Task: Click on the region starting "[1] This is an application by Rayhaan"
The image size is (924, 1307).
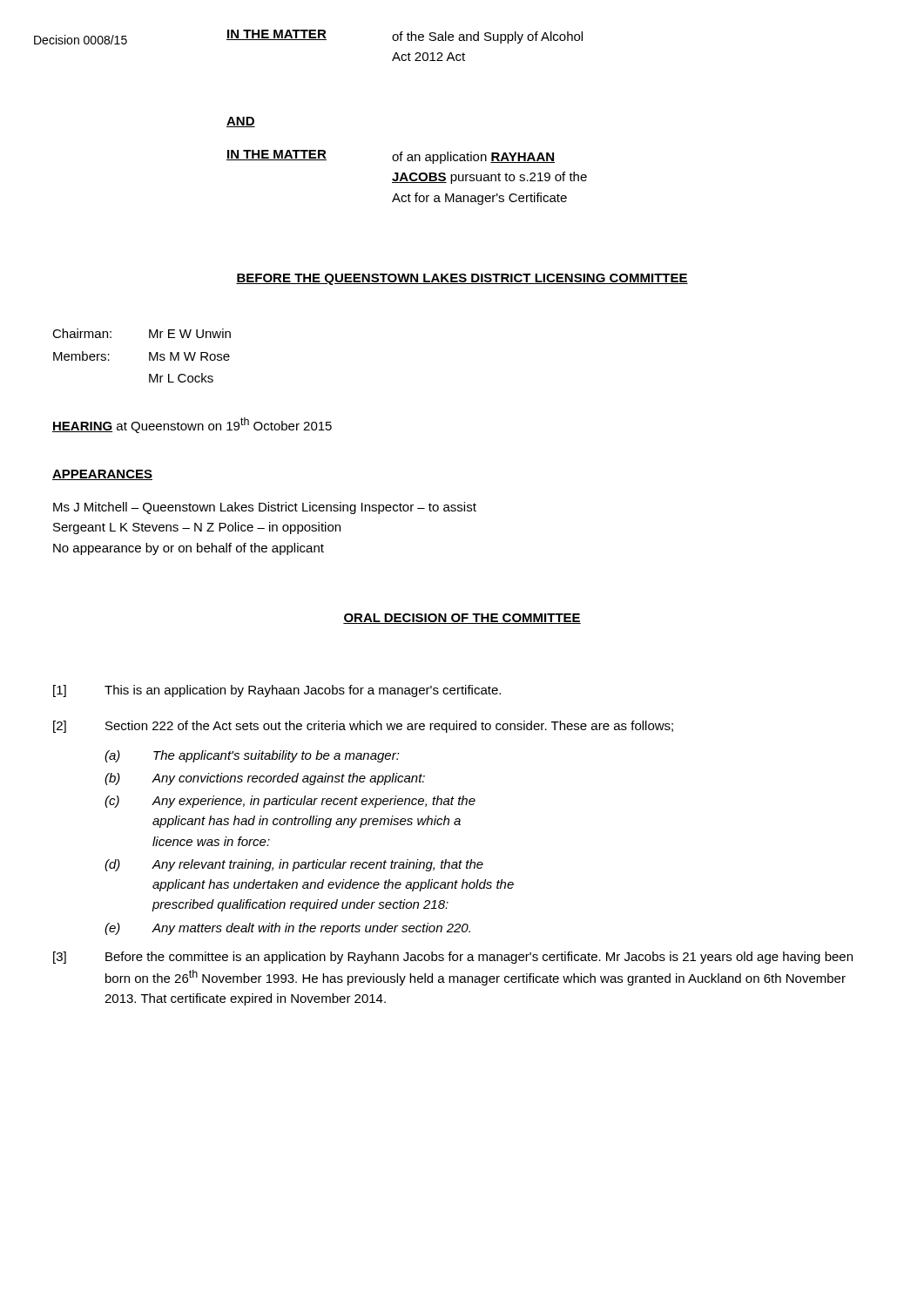Action: [x=277, y=690]
